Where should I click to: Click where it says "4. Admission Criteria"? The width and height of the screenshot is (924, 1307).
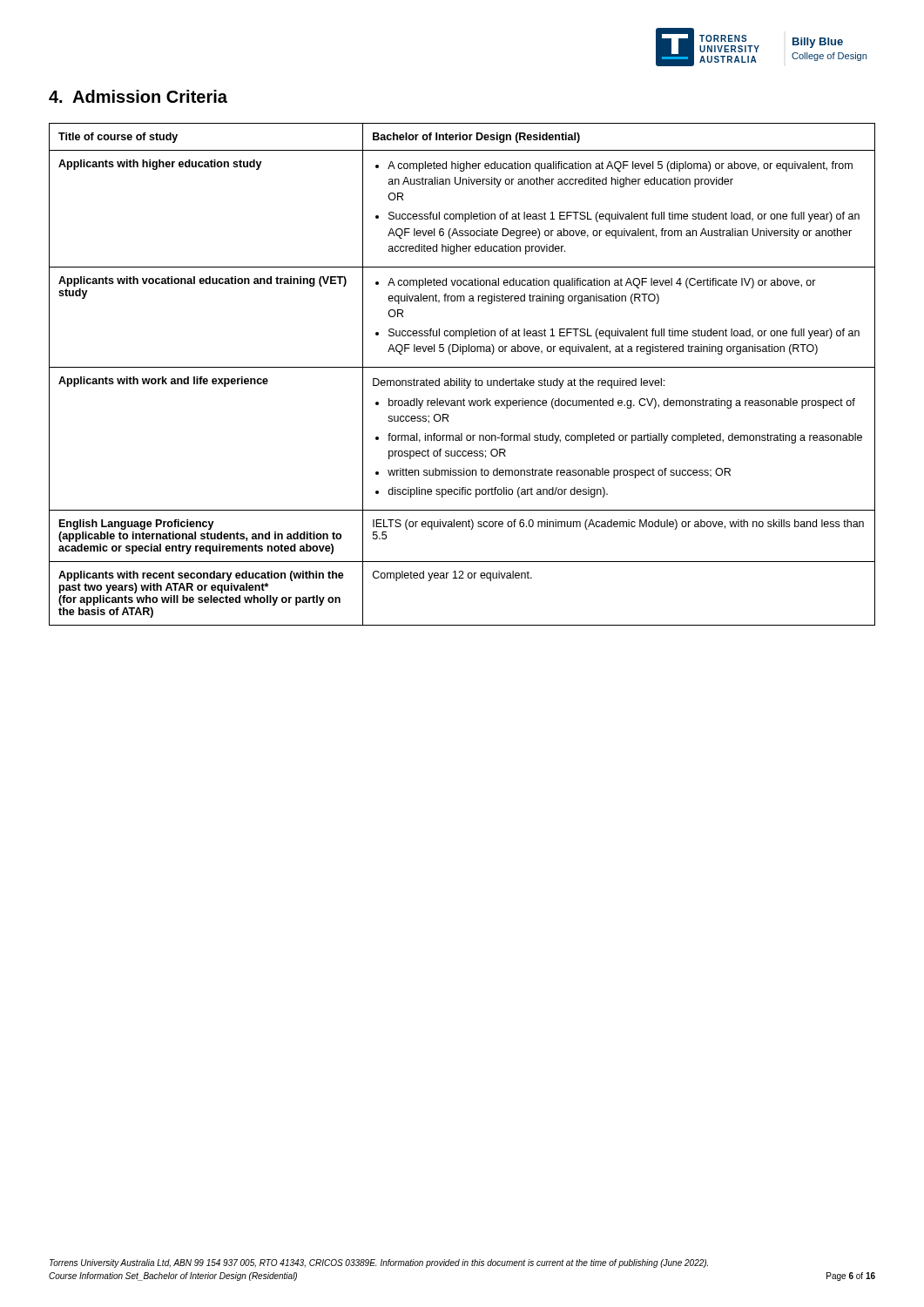(x=138, y=96)
